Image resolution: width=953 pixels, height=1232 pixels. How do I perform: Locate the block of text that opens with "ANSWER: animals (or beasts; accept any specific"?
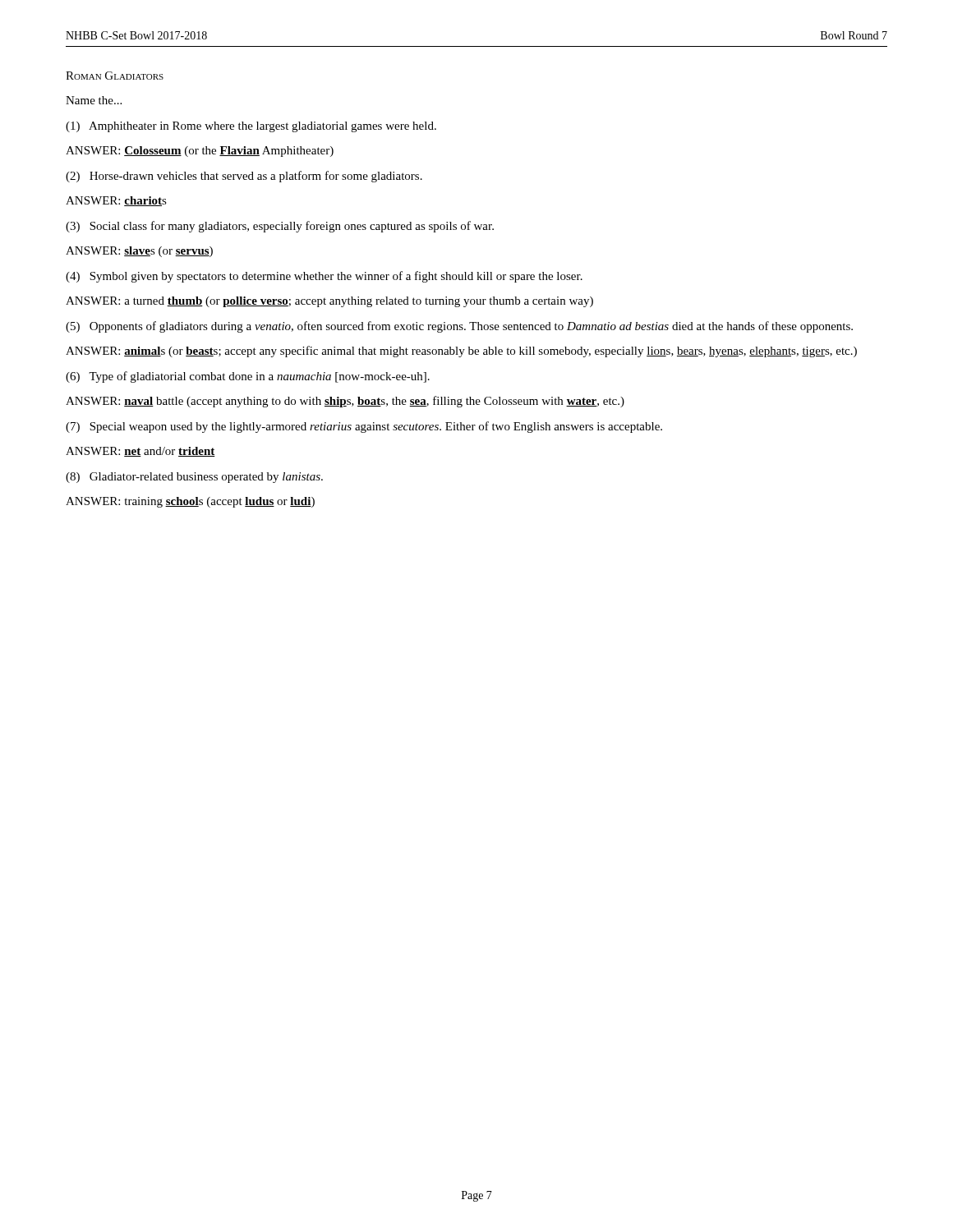[461, 351]
